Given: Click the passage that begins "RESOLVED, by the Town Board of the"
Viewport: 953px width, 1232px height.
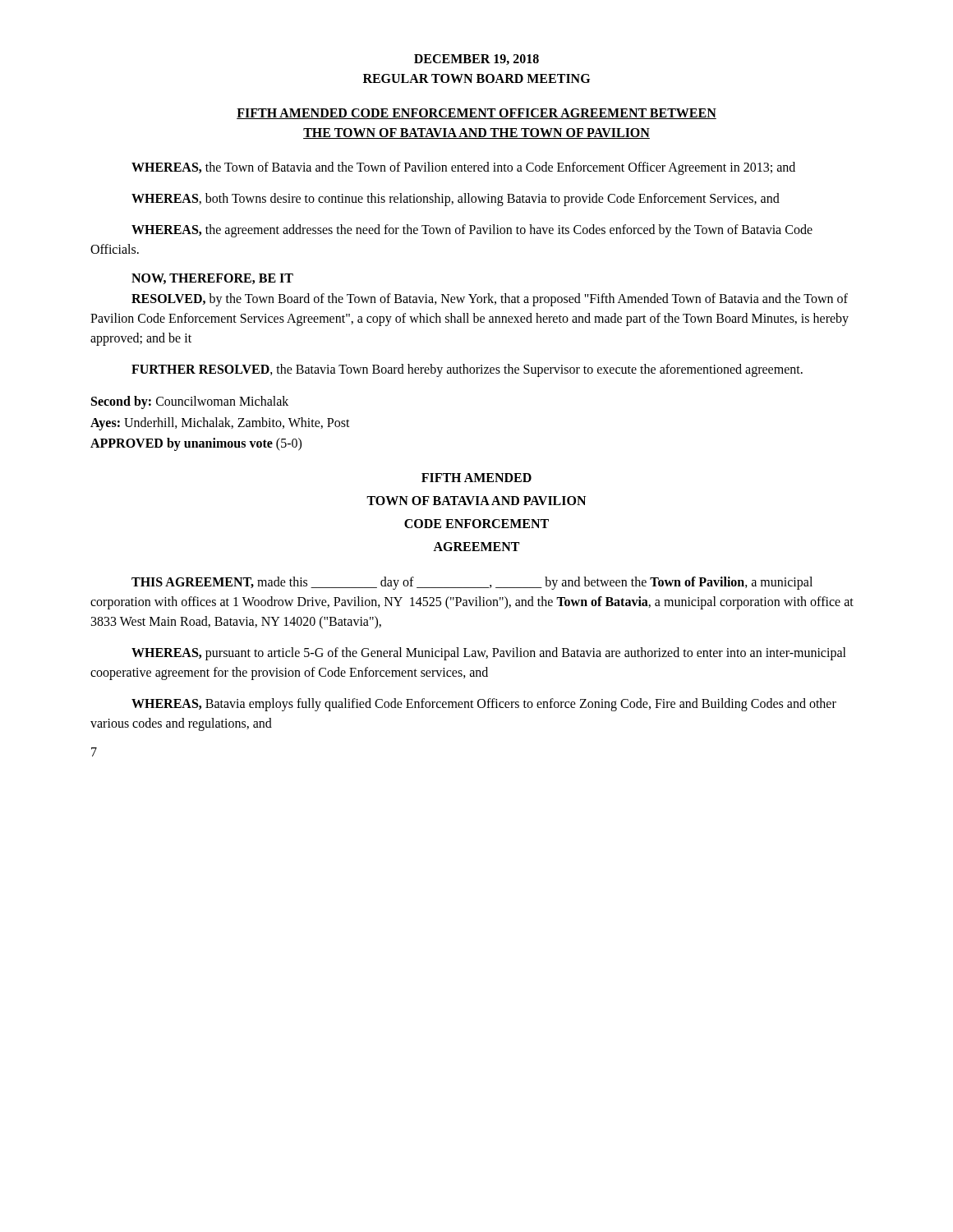Looking at the screenshot, I should [476, 319].
